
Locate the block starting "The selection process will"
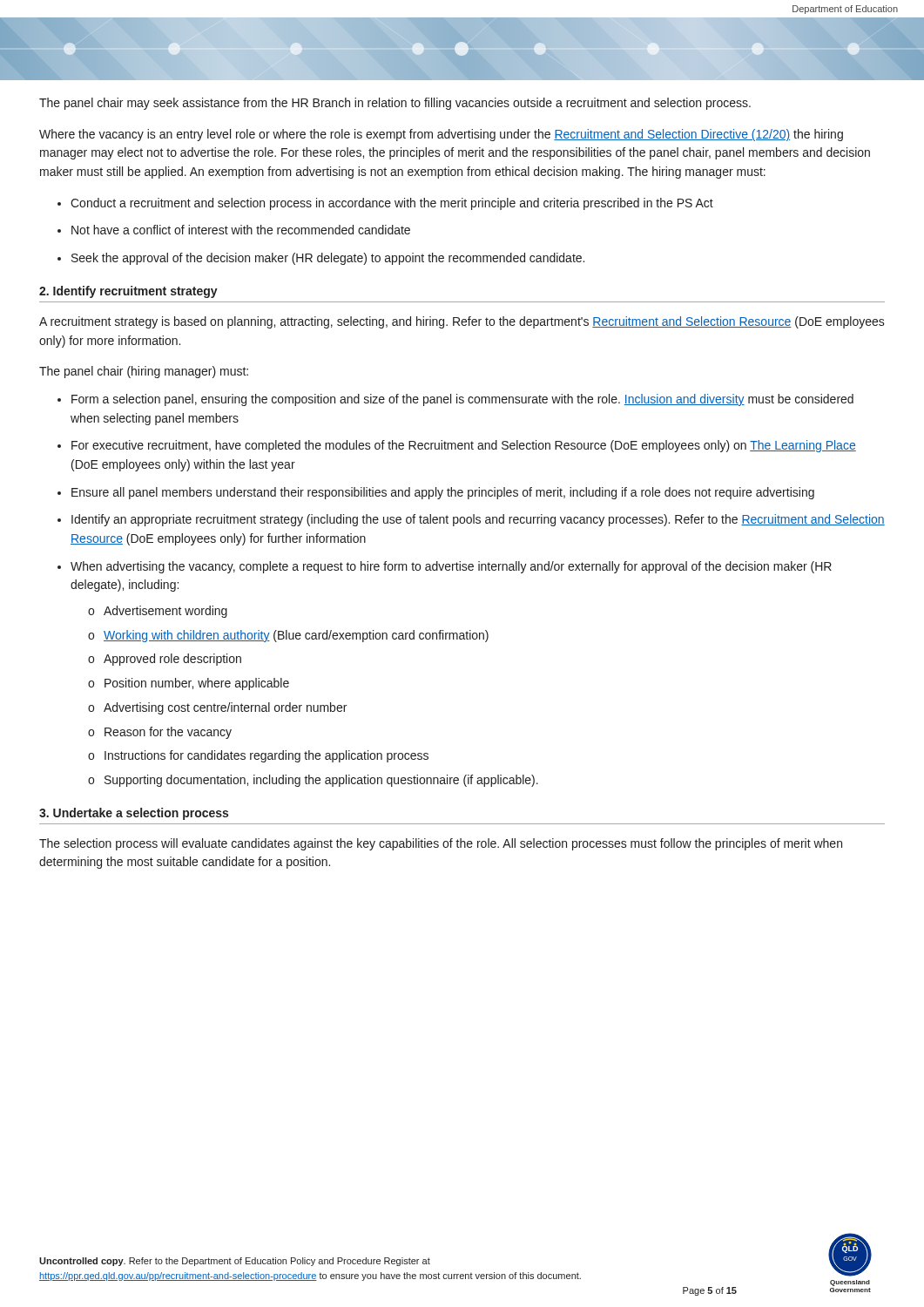coord(441,852)
